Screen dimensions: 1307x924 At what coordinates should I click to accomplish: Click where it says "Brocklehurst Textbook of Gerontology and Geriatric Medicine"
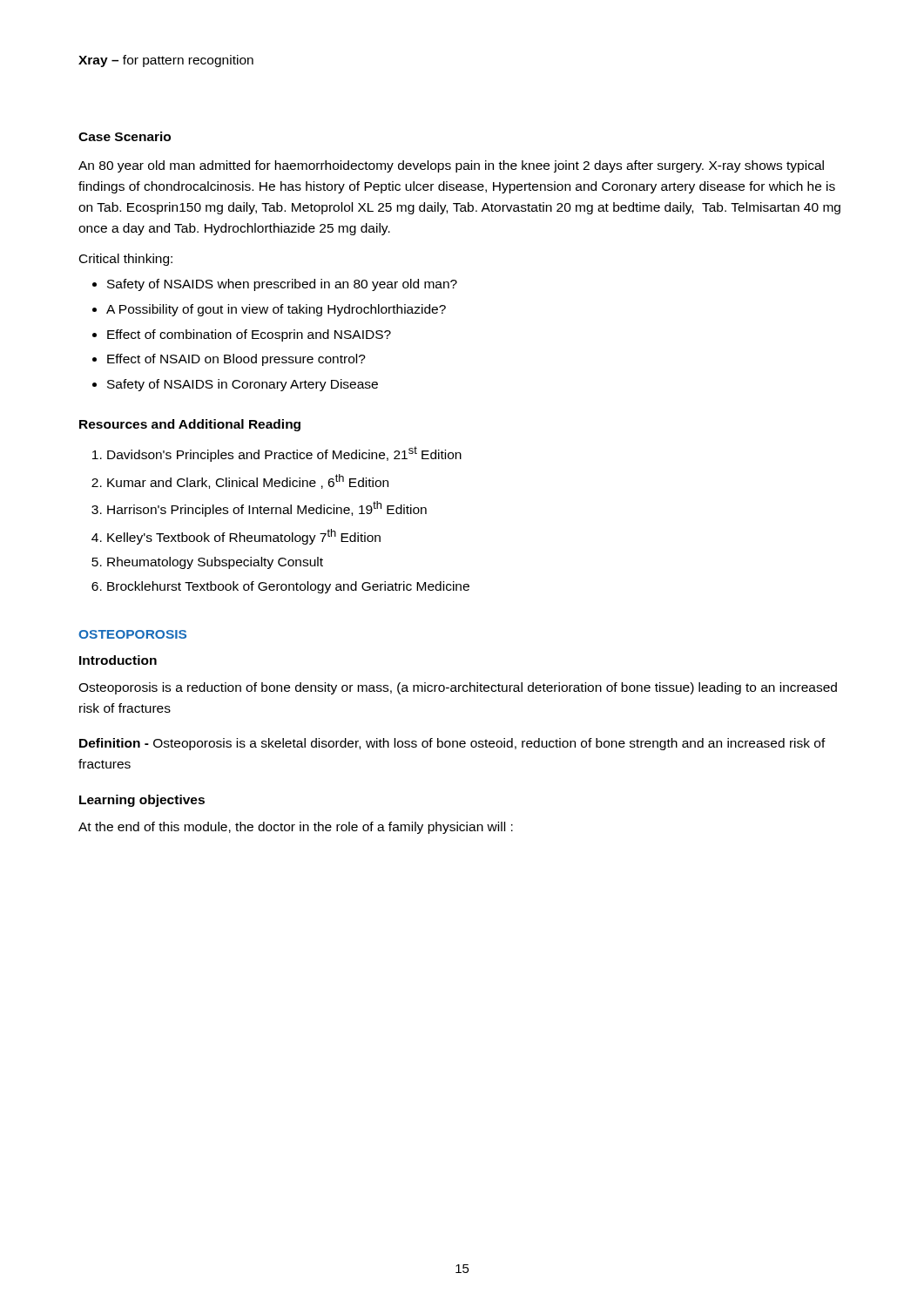[x=288, y=586]
